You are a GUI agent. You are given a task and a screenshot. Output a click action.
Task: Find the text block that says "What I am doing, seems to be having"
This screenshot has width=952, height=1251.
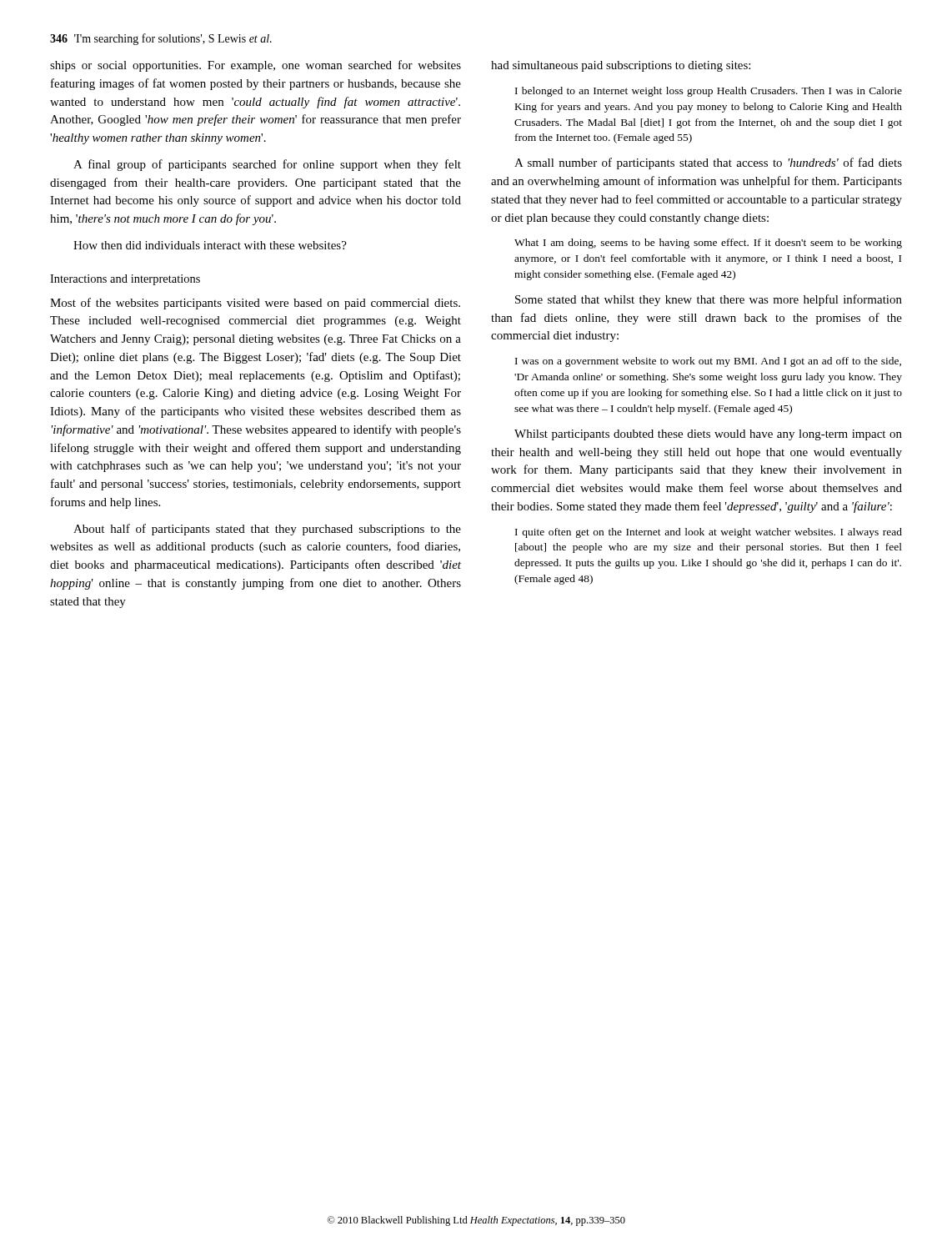click(x=708, y=259)
